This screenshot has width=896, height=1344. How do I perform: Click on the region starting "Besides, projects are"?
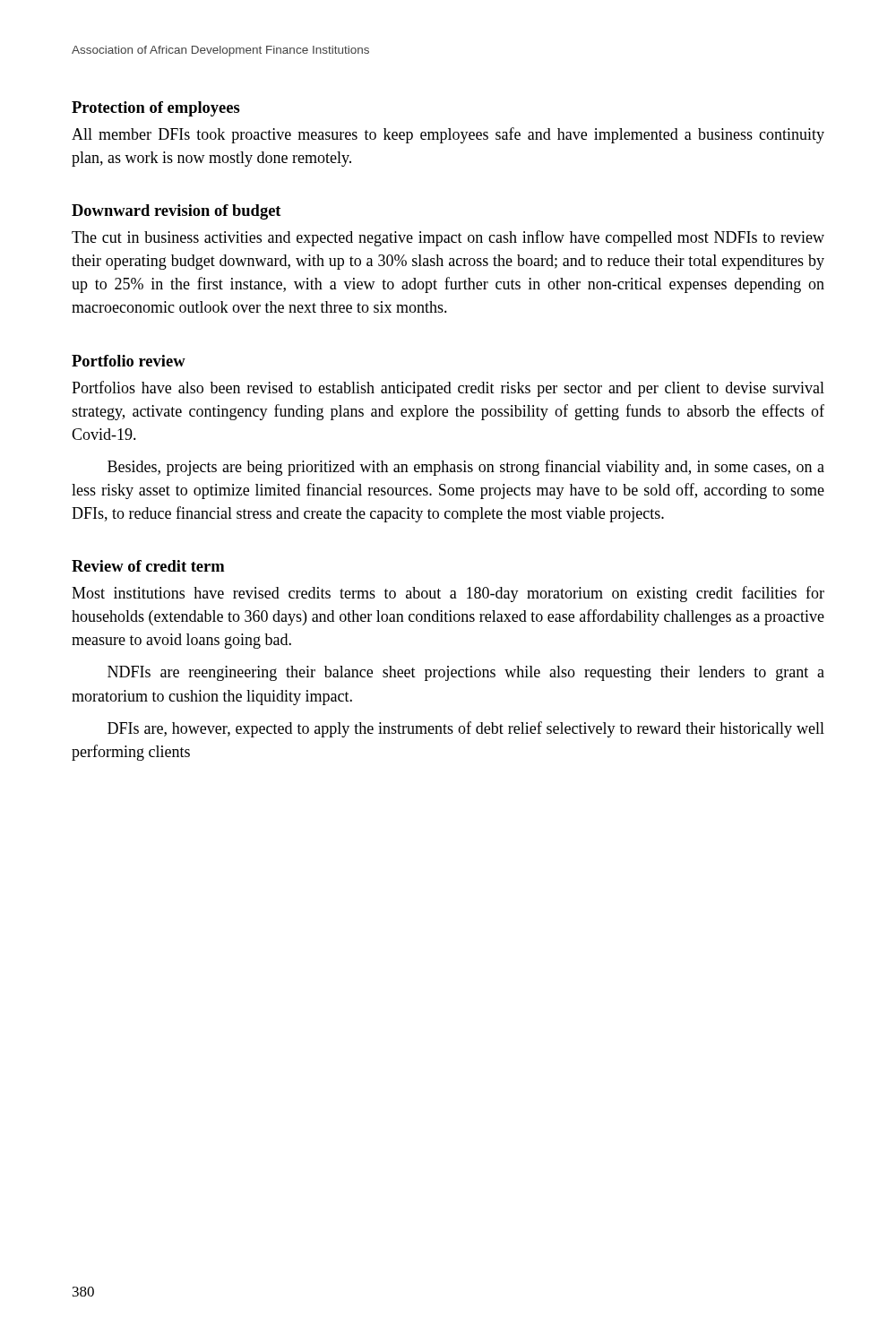click(448, 490)
